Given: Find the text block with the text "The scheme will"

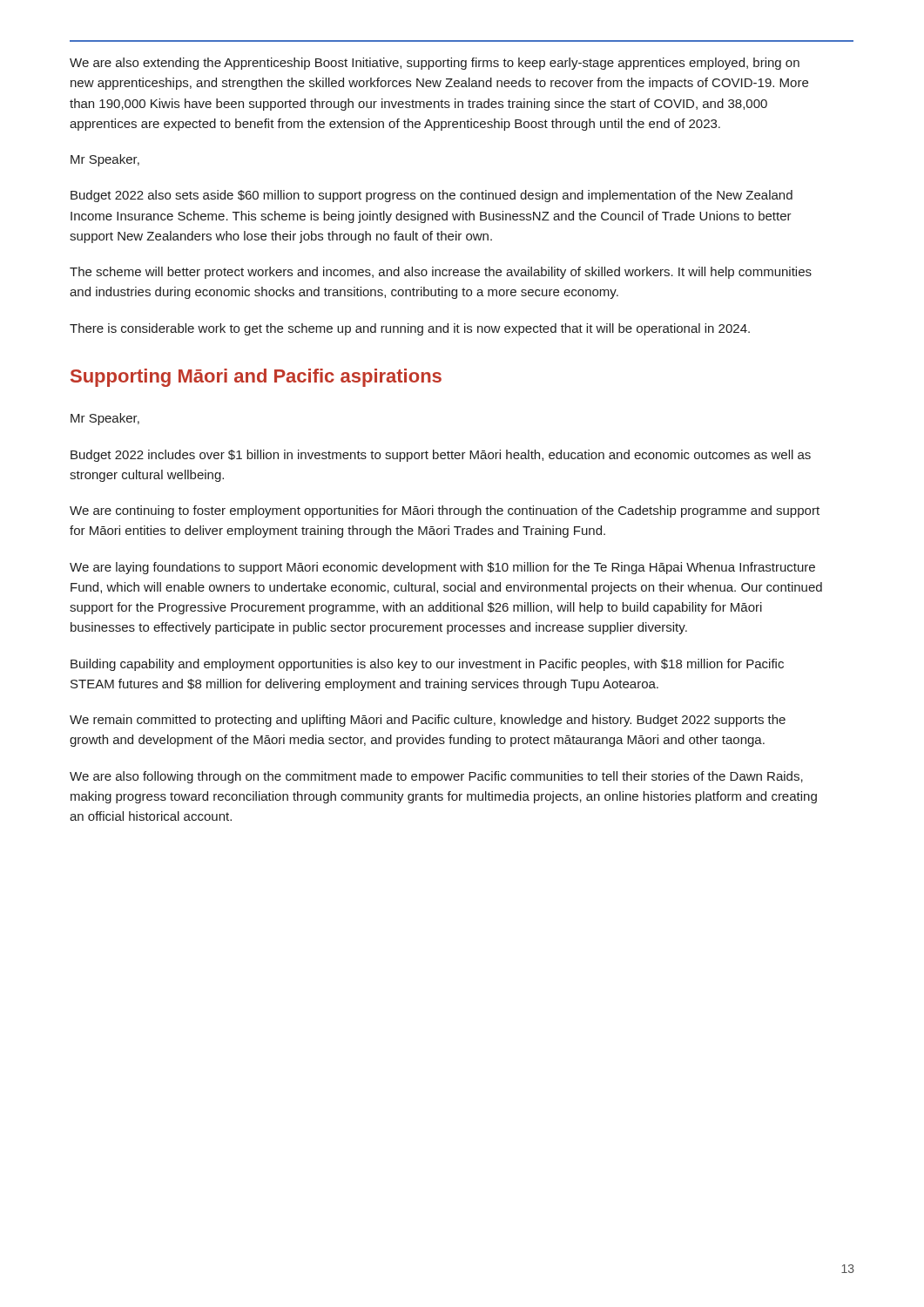Looking at the screenshot, I should pyautogui.click(x=441, y=282).
